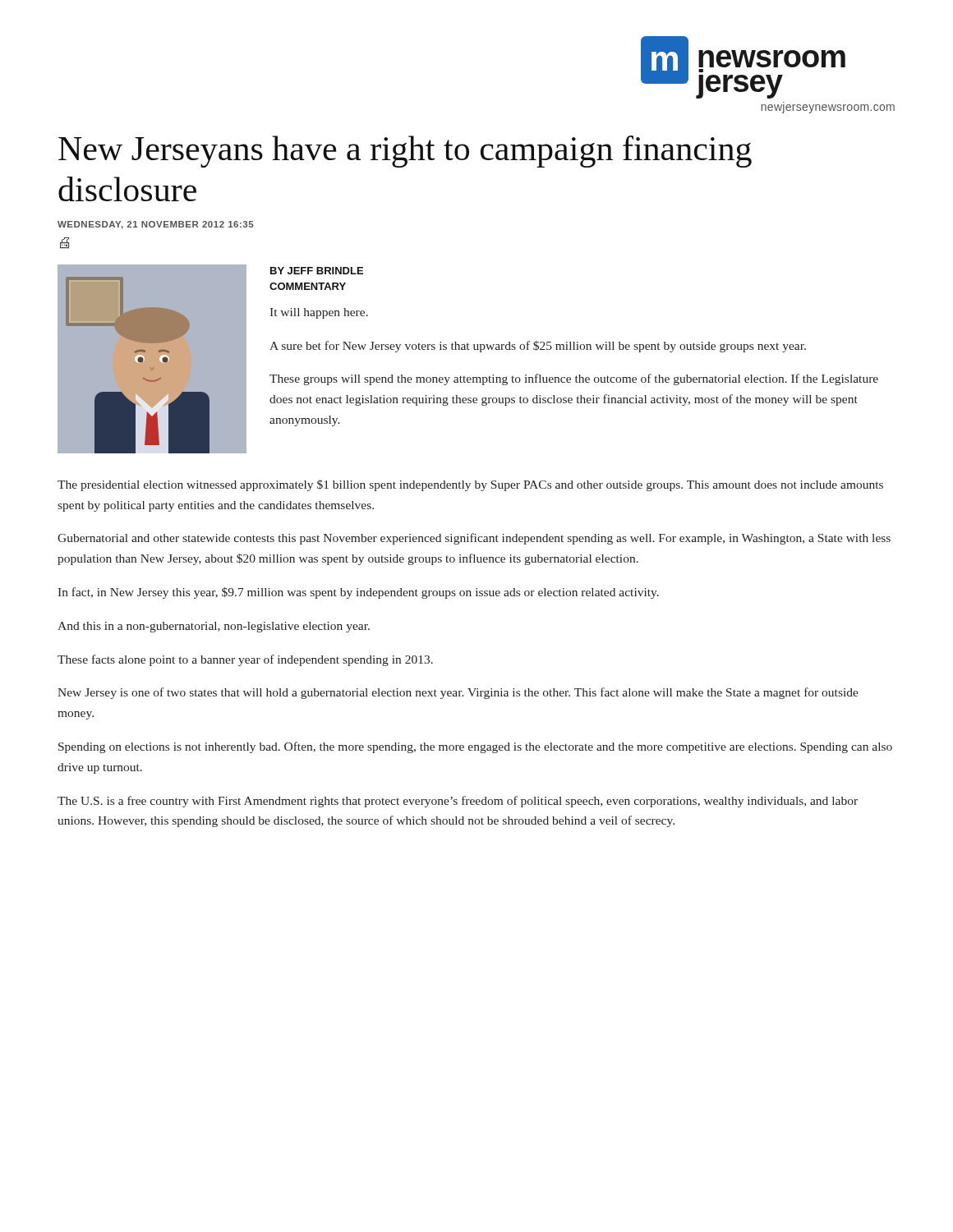This screenshot has height=1232, width=953.
Task: Point to the block starting "BY JEFF BRINDLE"
Action: 317,270
